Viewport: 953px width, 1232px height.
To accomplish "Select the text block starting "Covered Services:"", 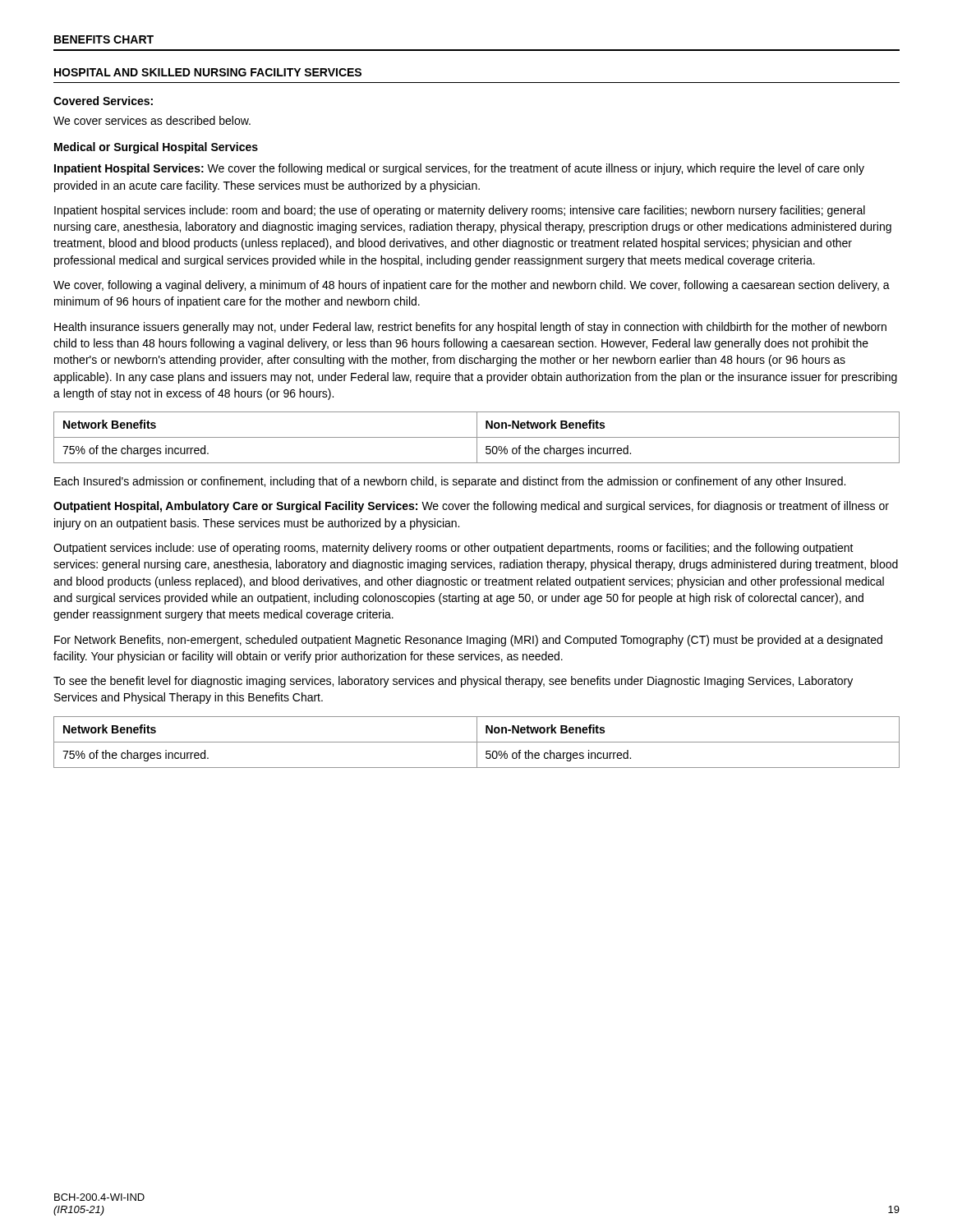I will click(104, 101).
